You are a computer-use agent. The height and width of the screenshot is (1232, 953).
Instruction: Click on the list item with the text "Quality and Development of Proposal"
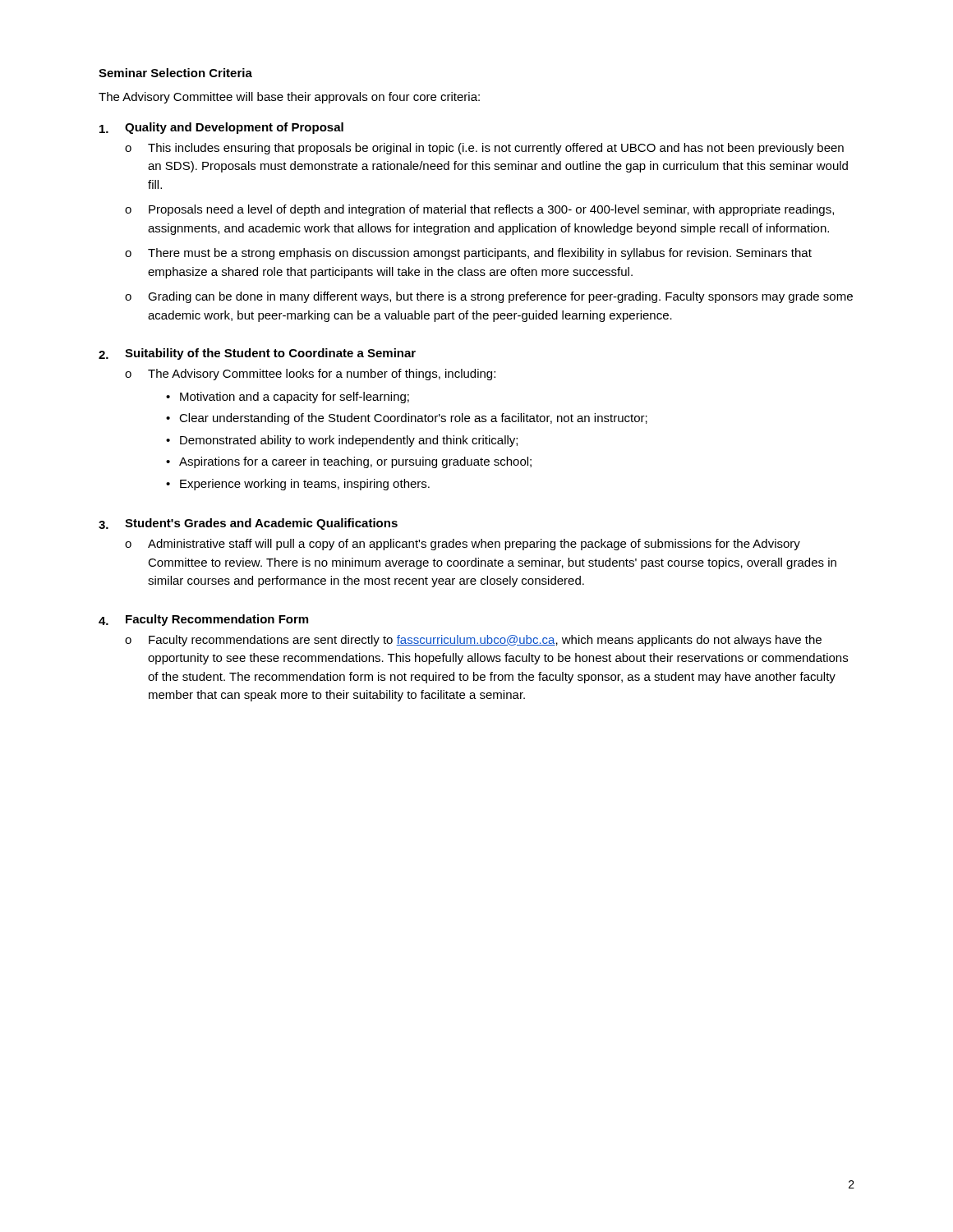click(476, 225)
